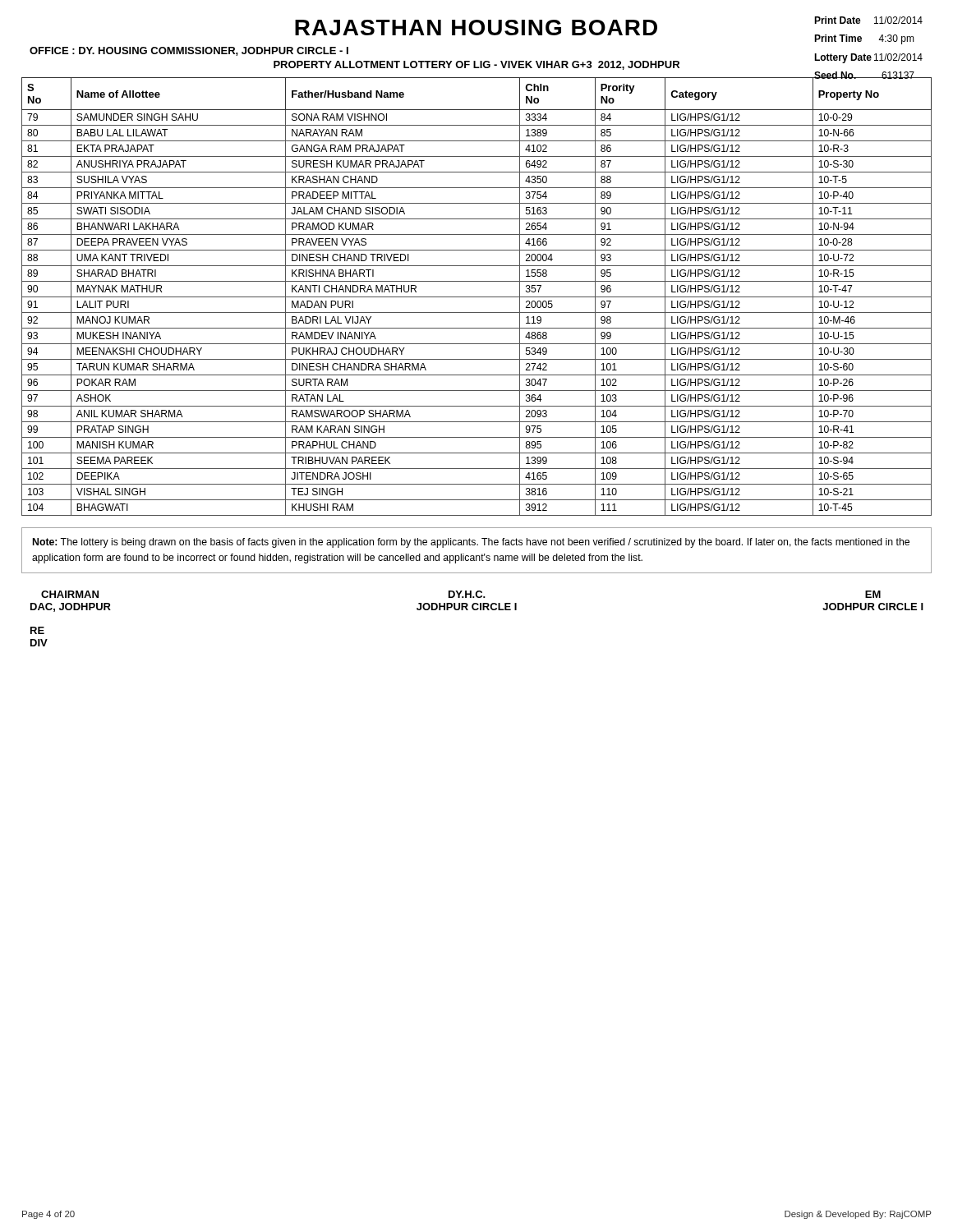Click the passage that begins "PROPERTY ALLOTMENT LOTTERY OF"
The image size is (953, 1232).
[476, 64]
